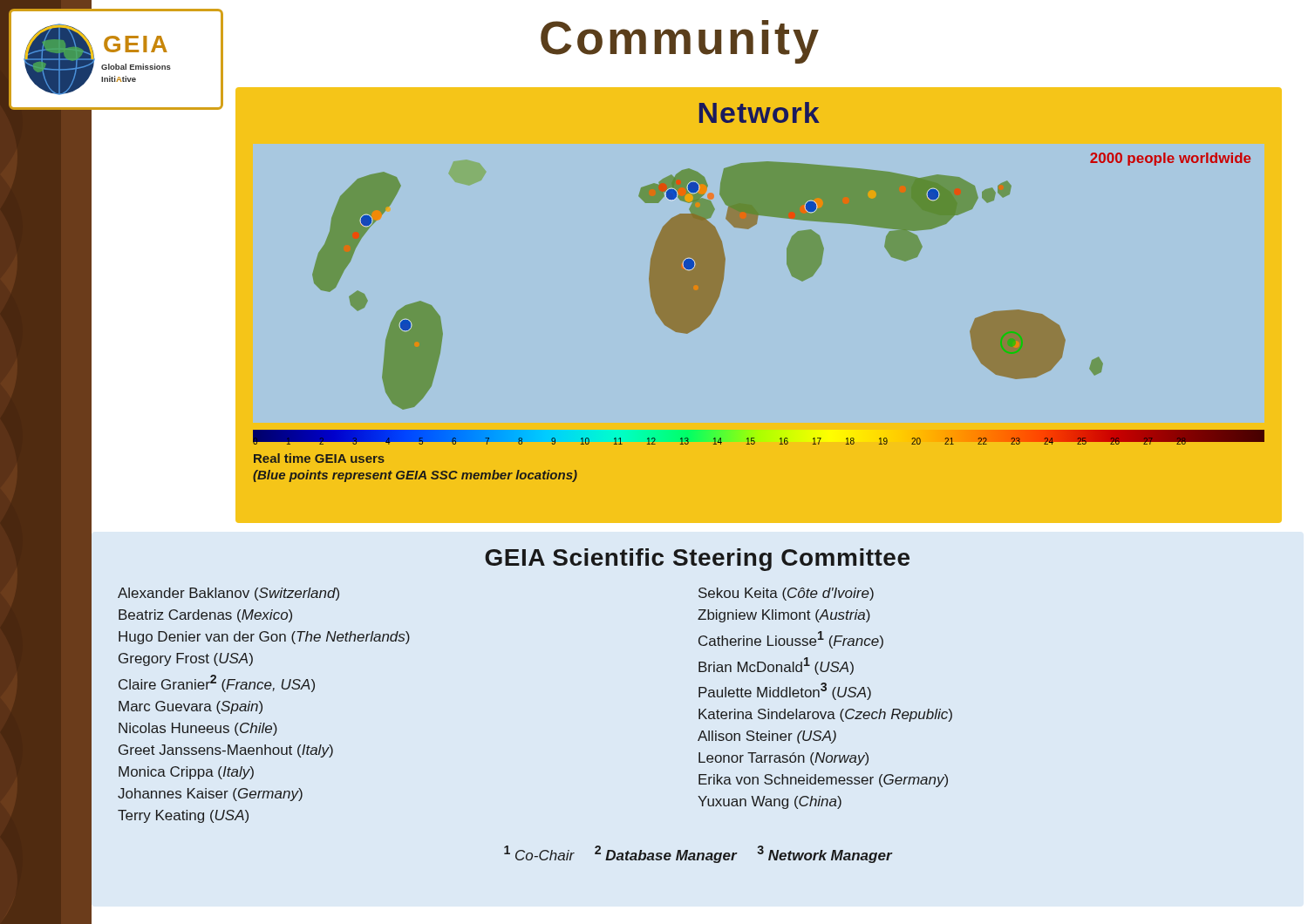Image resolution: width=1308 pixels, height=924 pixels.
Task: Locate the list item with the text "Brian McDonald1 (USA)"
Action: pyautogui.click(x=776, y=665)
